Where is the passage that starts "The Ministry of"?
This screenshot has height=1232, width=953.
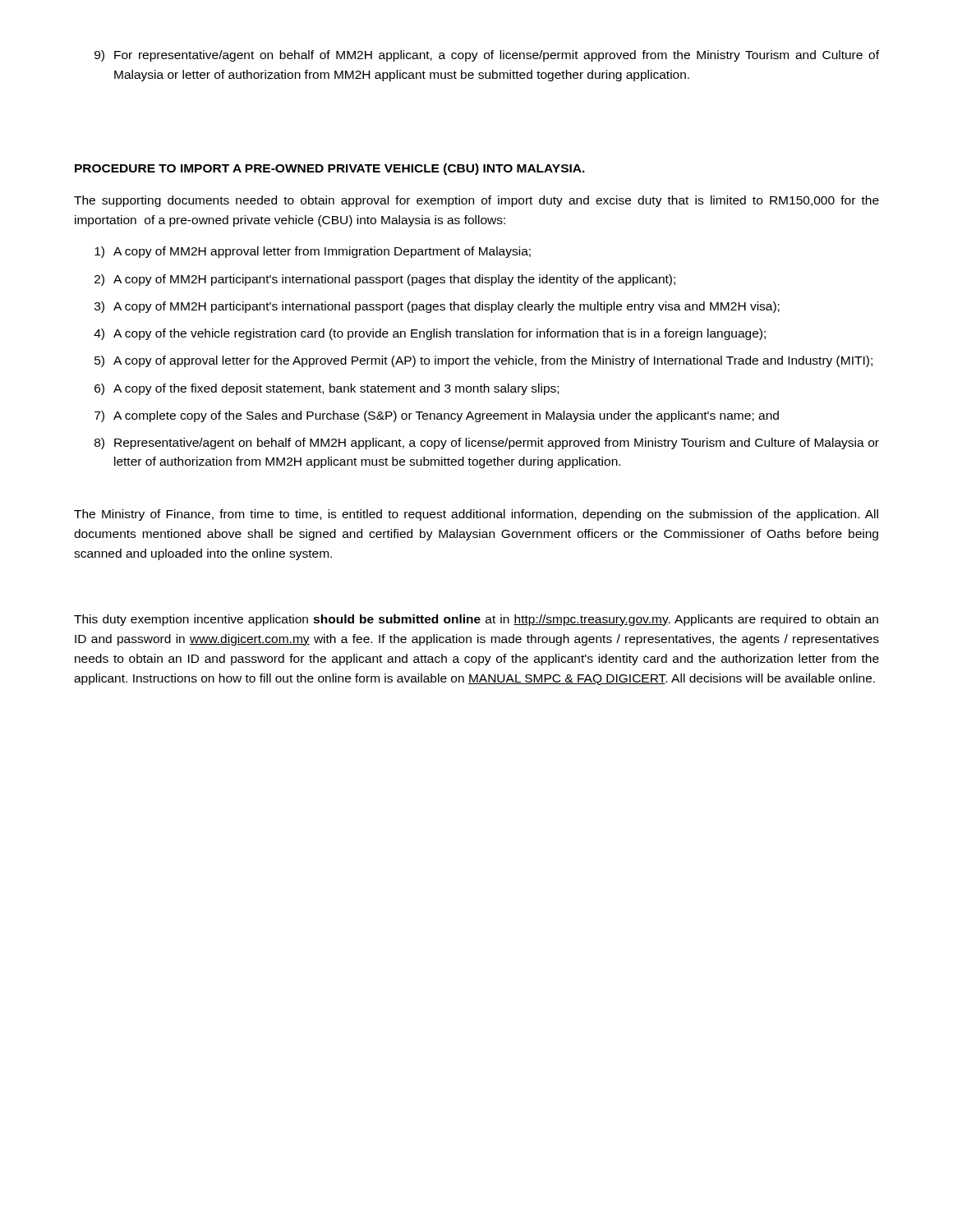[476, 533]
